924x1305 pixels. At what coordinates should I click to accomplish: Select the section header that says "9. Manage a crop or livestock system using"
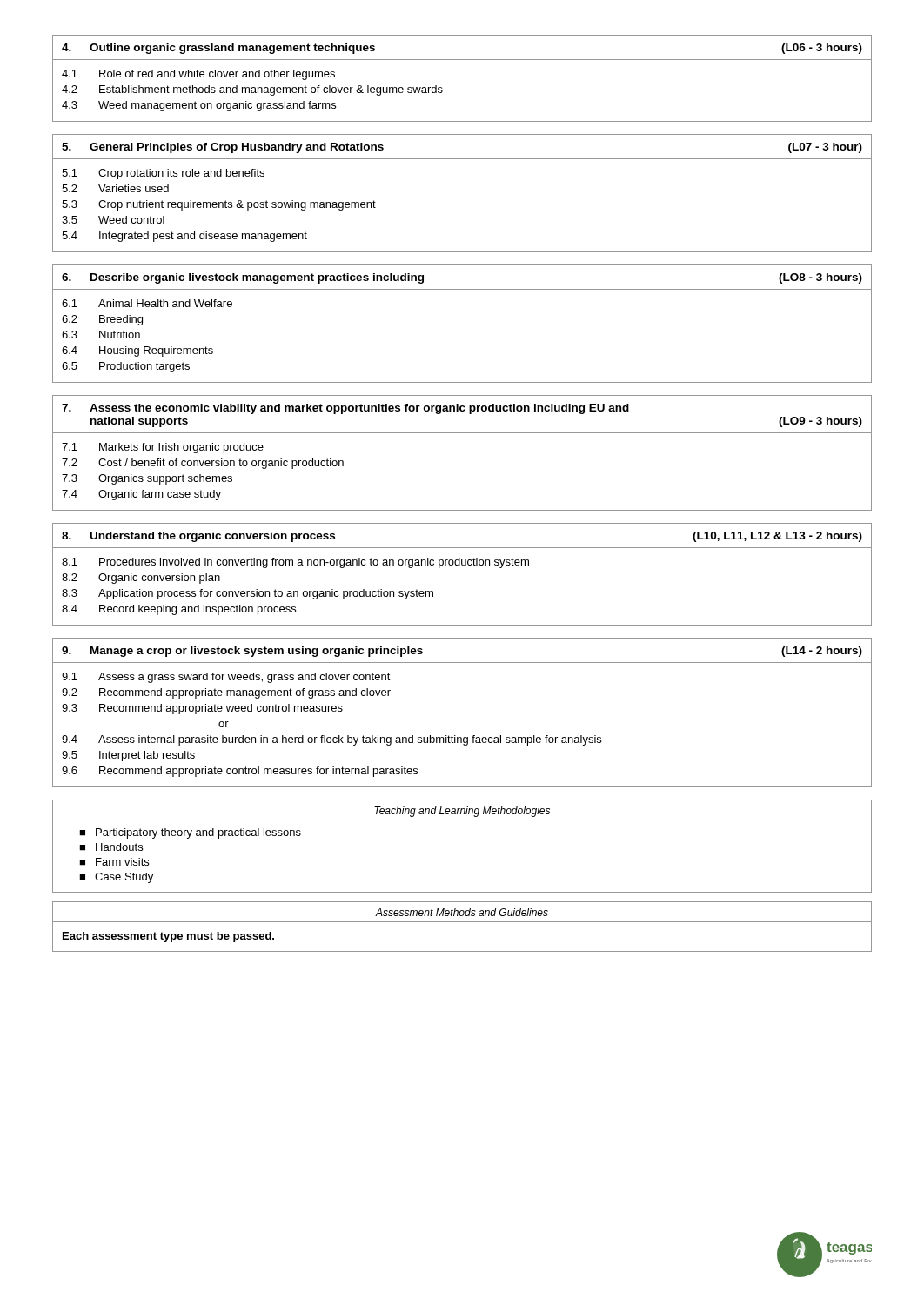(258, 651)
